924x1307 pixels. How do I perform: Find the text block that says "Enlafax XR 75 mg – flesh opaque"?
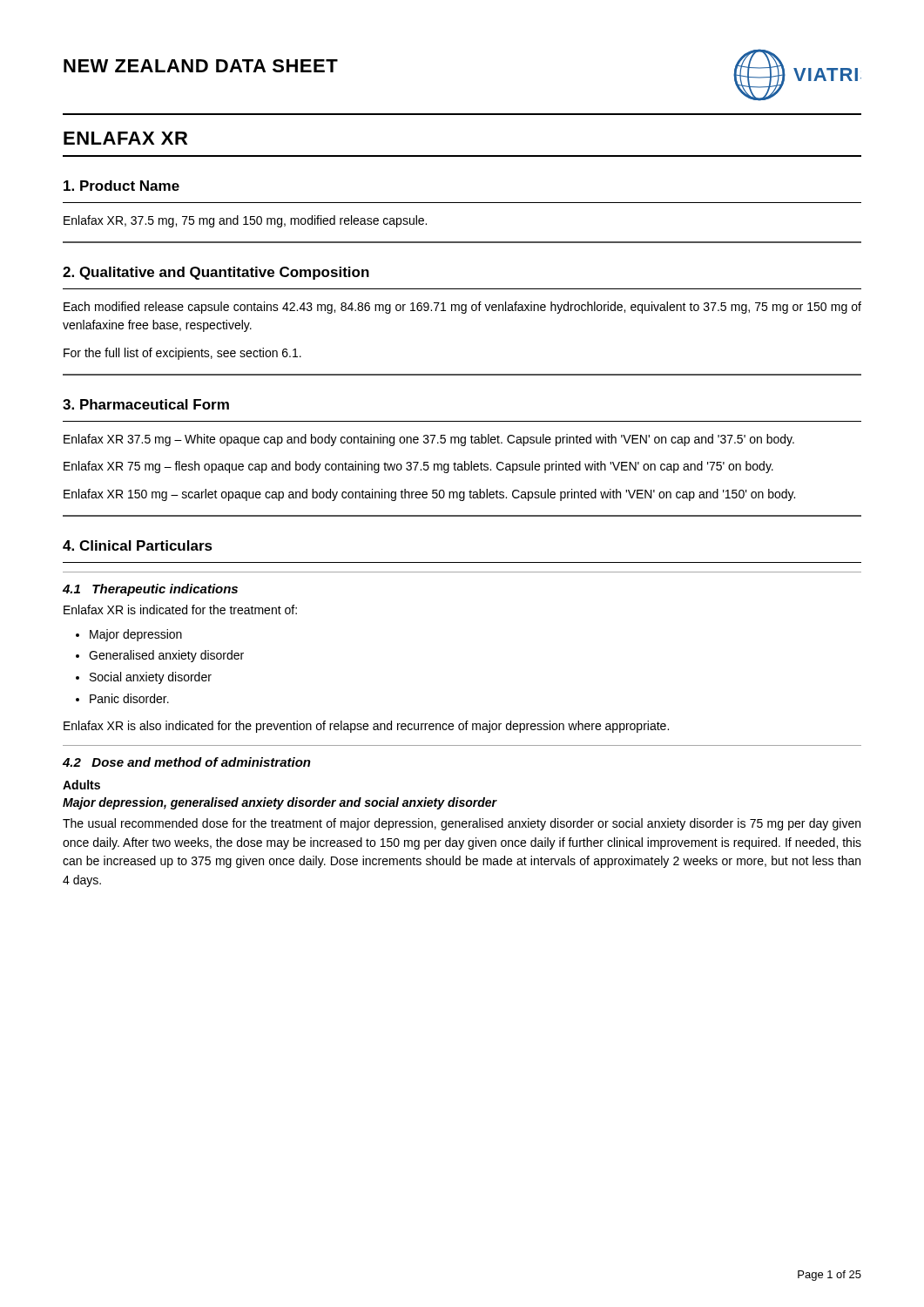tap(418, 467)
